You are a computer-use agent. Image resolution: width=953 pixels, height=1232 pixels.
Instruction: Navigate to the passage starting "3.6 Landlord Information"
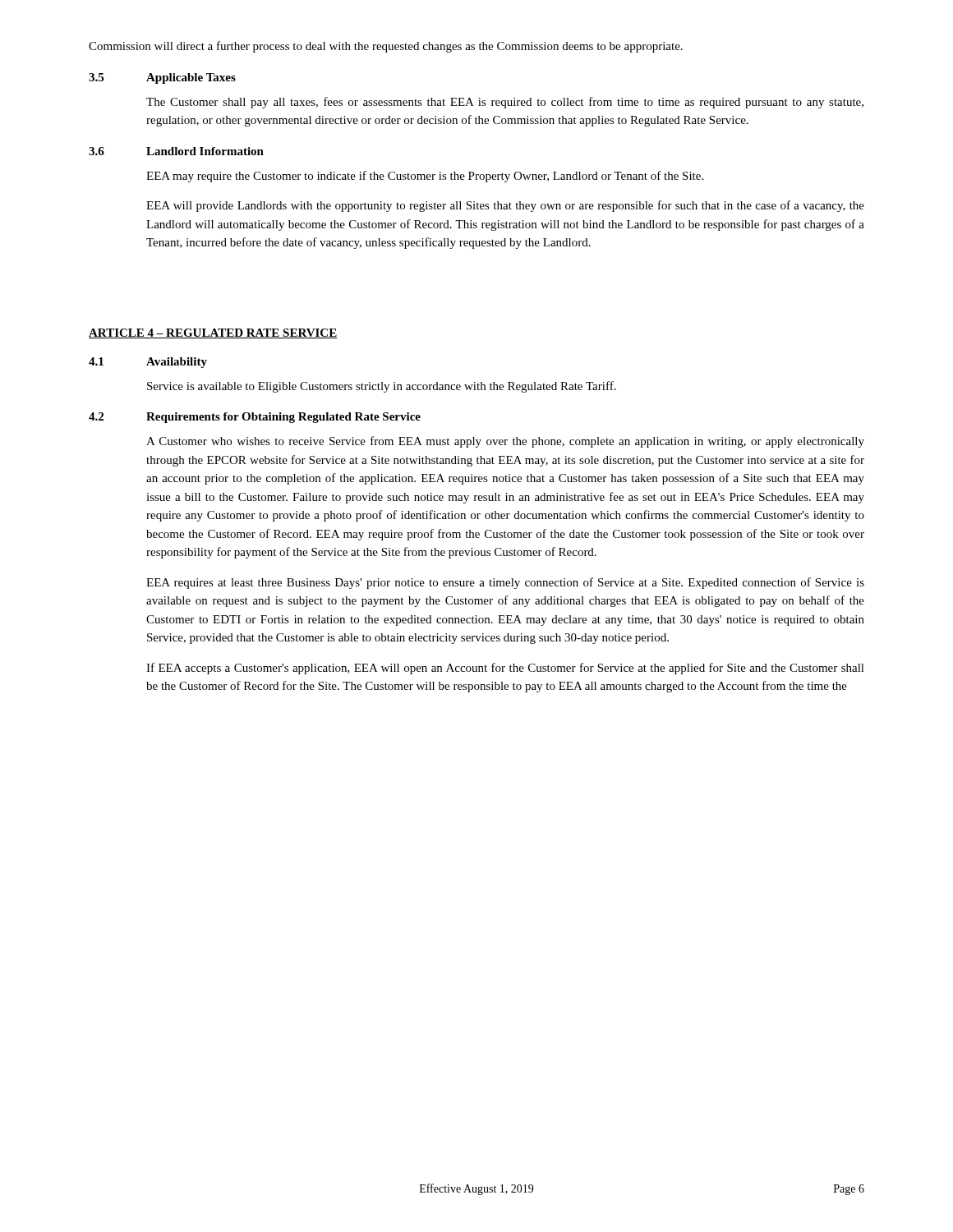(x=176, y=151)
